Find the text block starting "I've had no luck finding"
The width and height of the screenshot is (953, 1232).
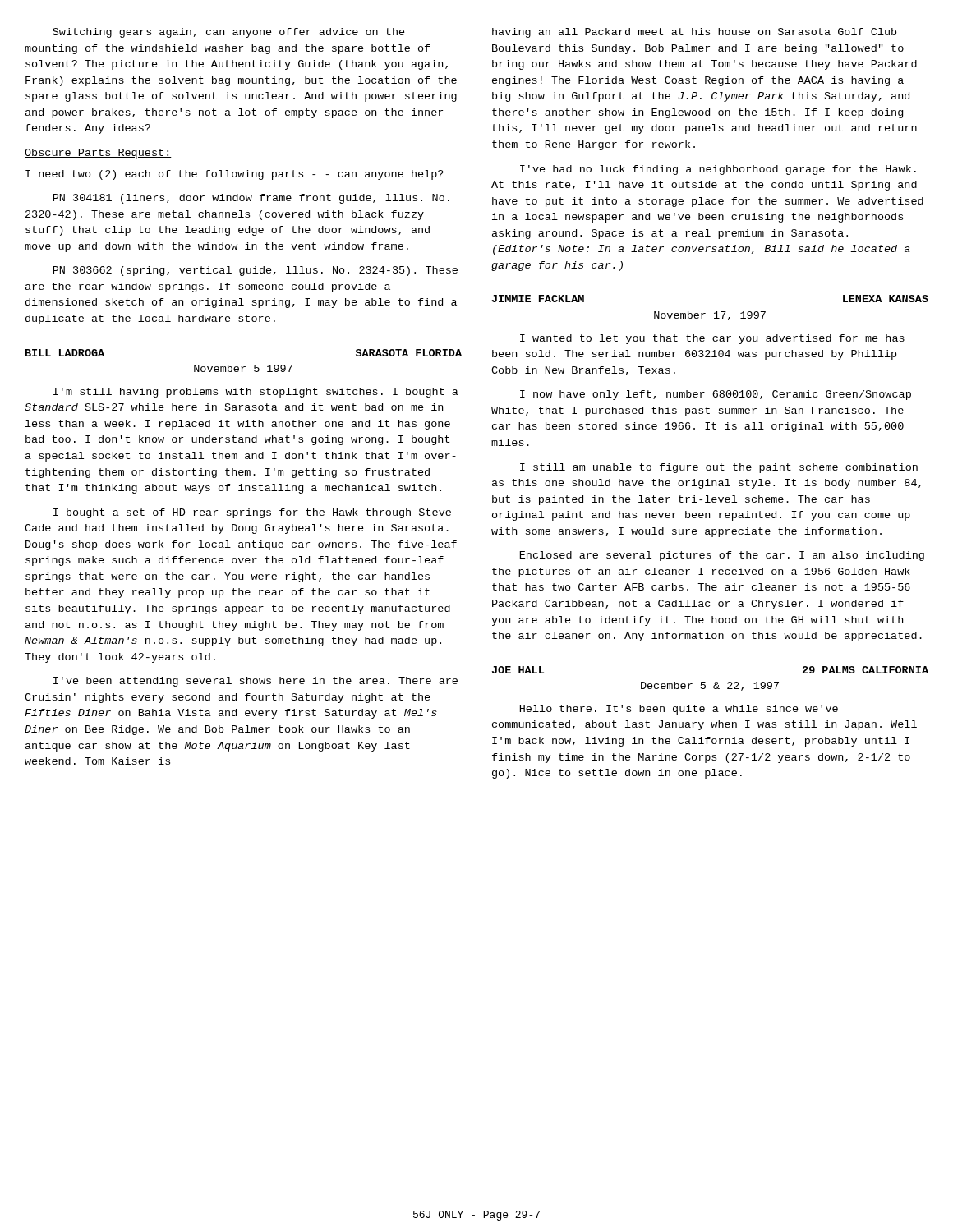pos(708,217)
